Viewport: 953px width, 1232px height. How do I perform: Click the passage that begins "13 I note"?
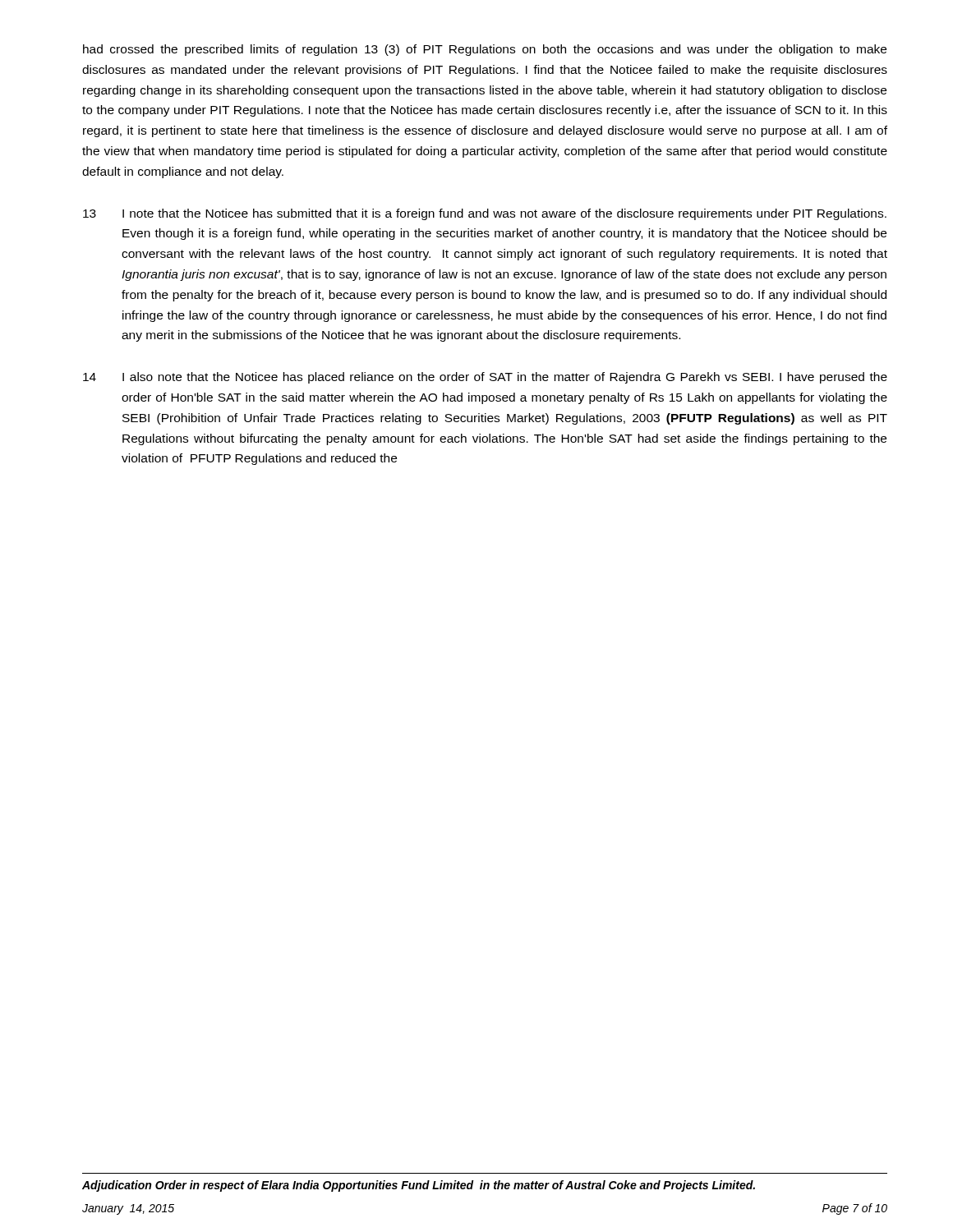[485, 275]
